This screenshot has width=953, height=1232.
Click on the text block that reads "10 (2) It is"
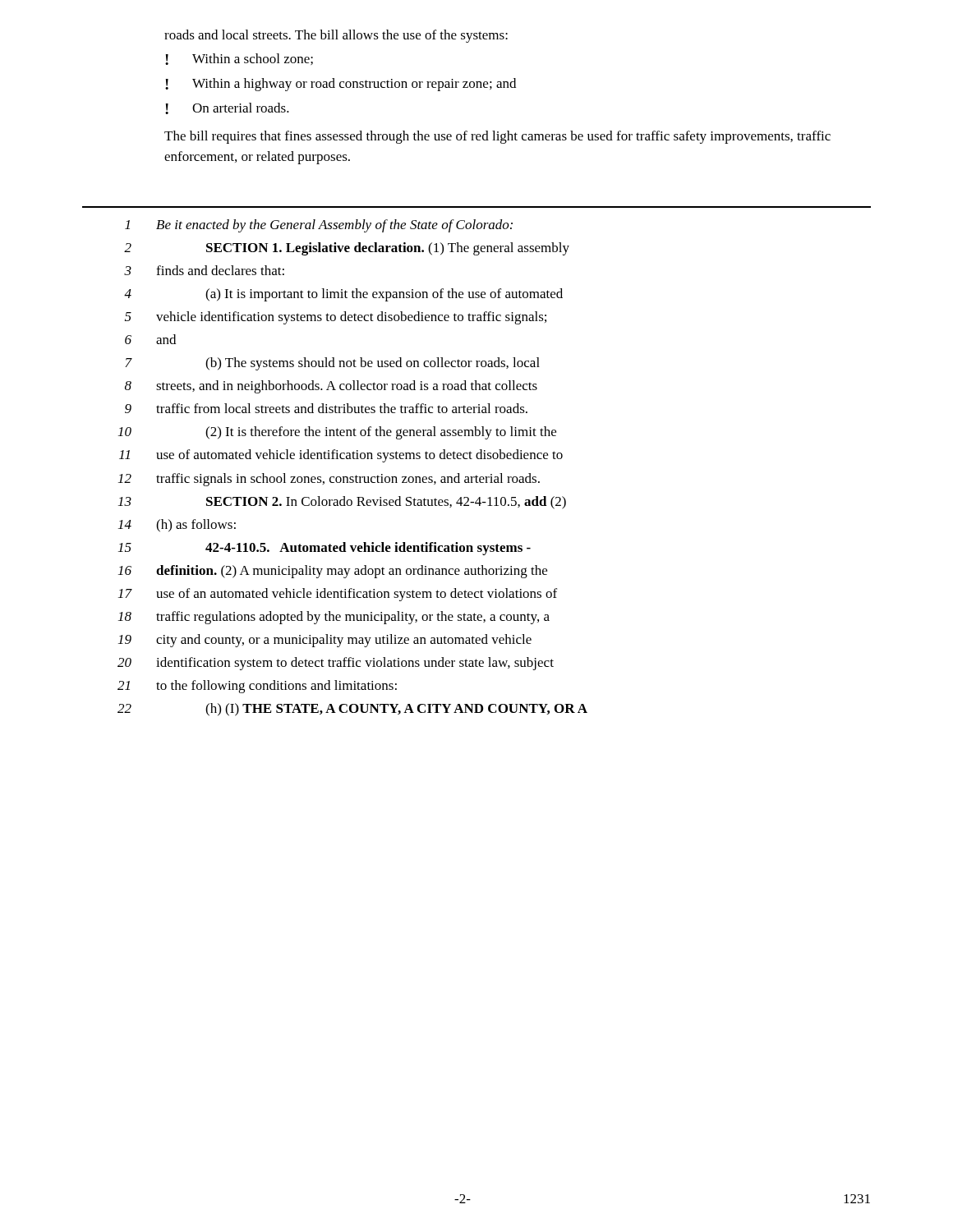point(476,432)
